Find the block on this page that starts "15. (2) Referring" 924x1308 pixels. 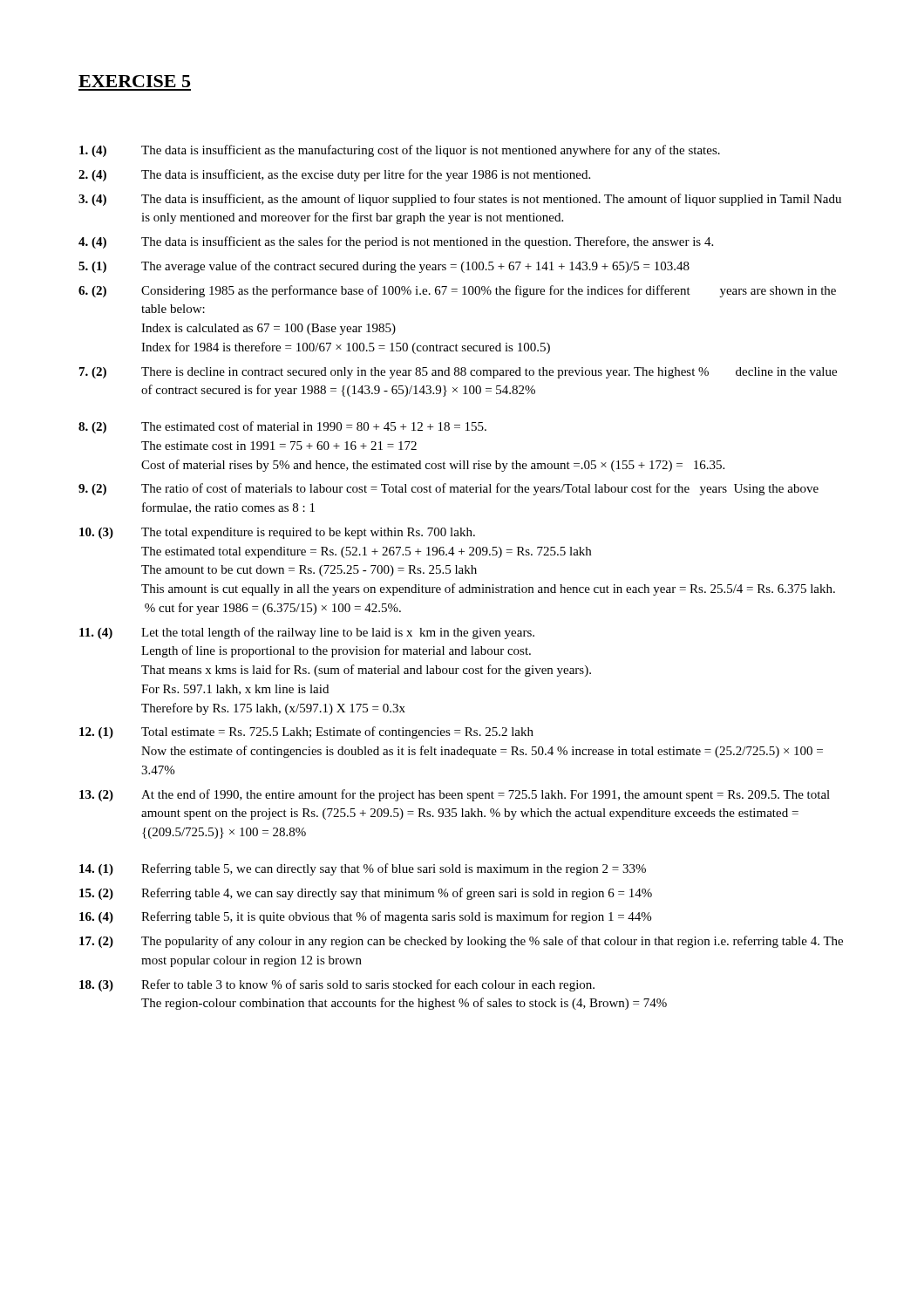coord(462,893)
